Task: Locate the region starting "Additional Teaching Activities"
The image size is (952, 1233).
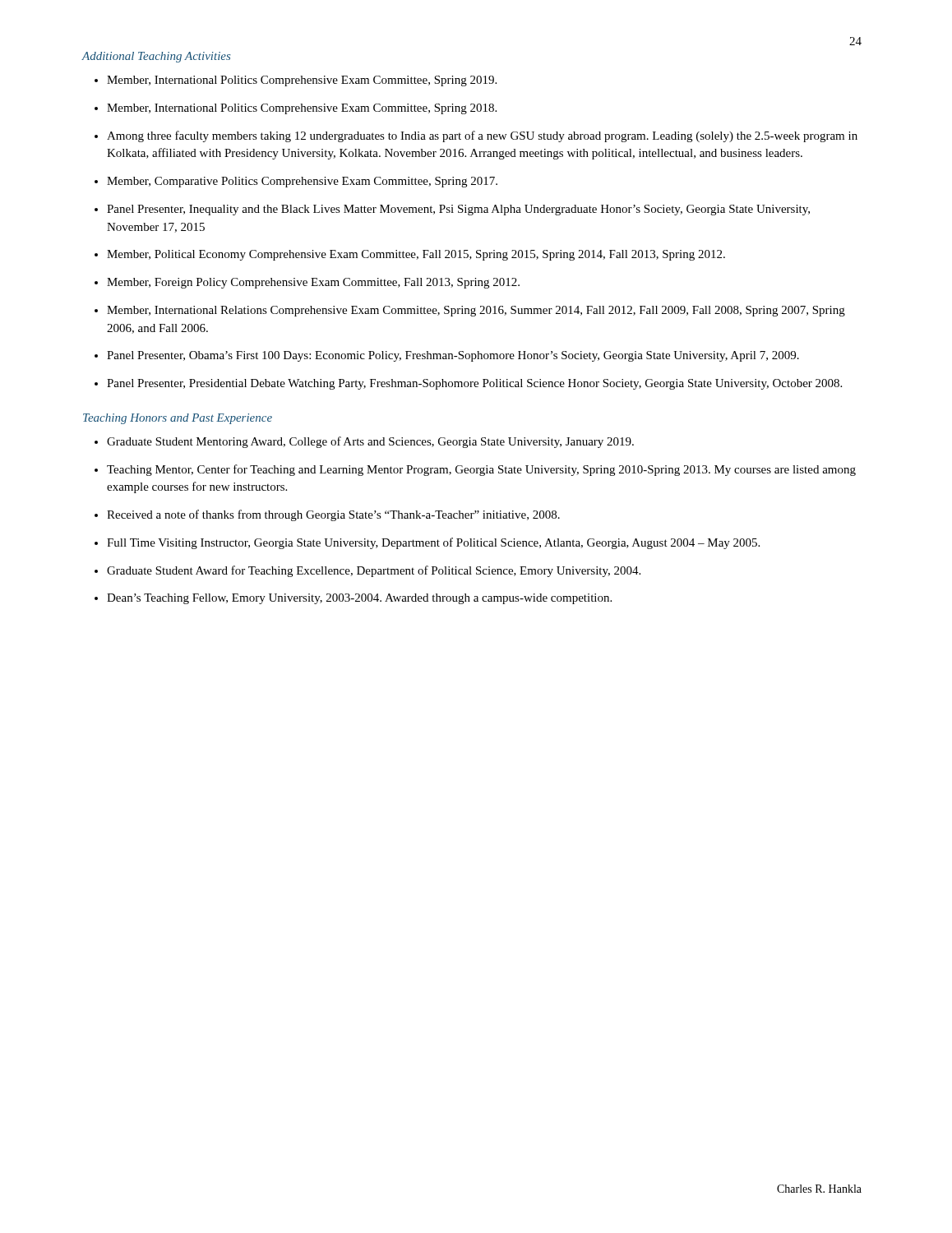Action: 157,56
